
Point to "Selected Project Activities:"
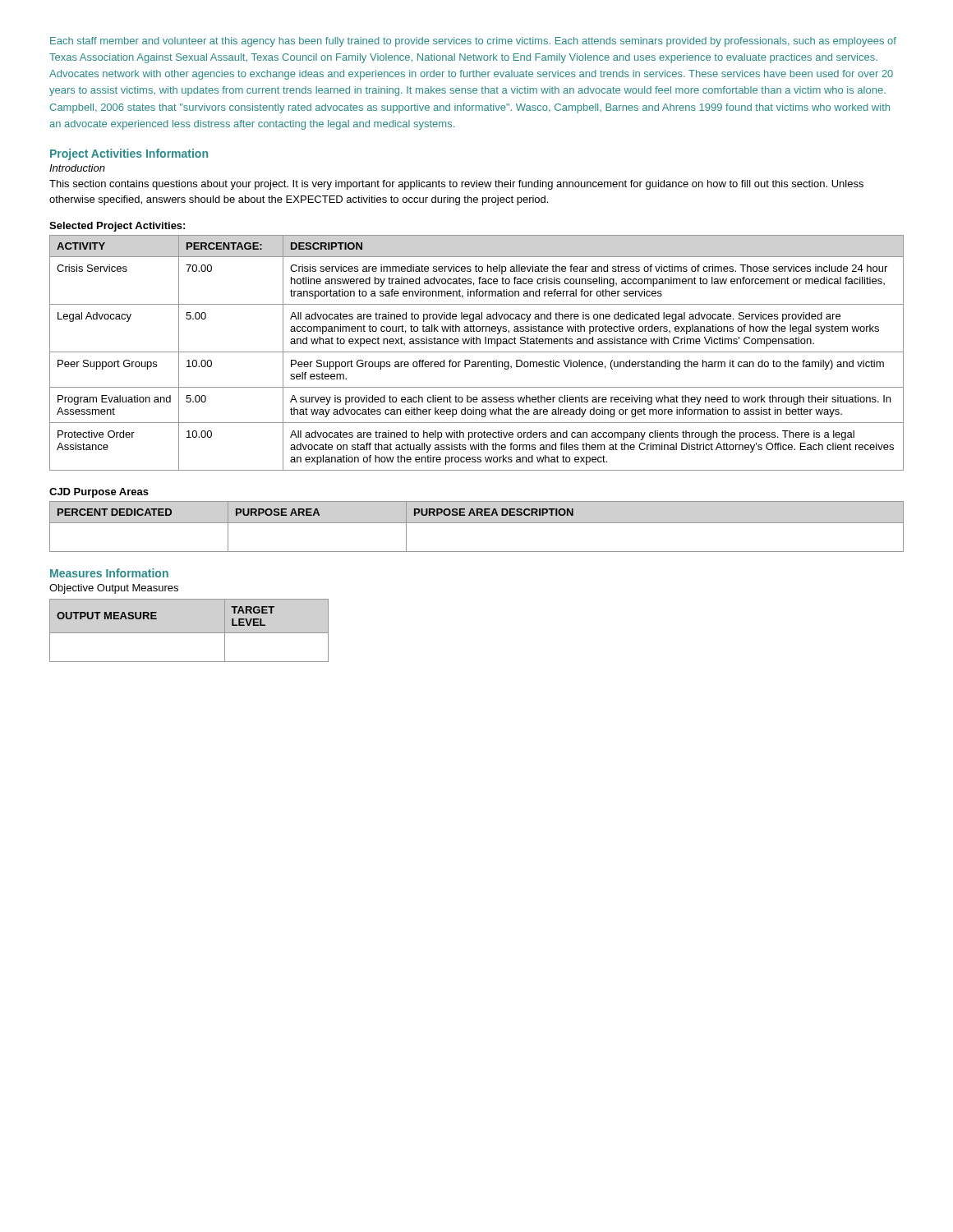tap(118, 225)
